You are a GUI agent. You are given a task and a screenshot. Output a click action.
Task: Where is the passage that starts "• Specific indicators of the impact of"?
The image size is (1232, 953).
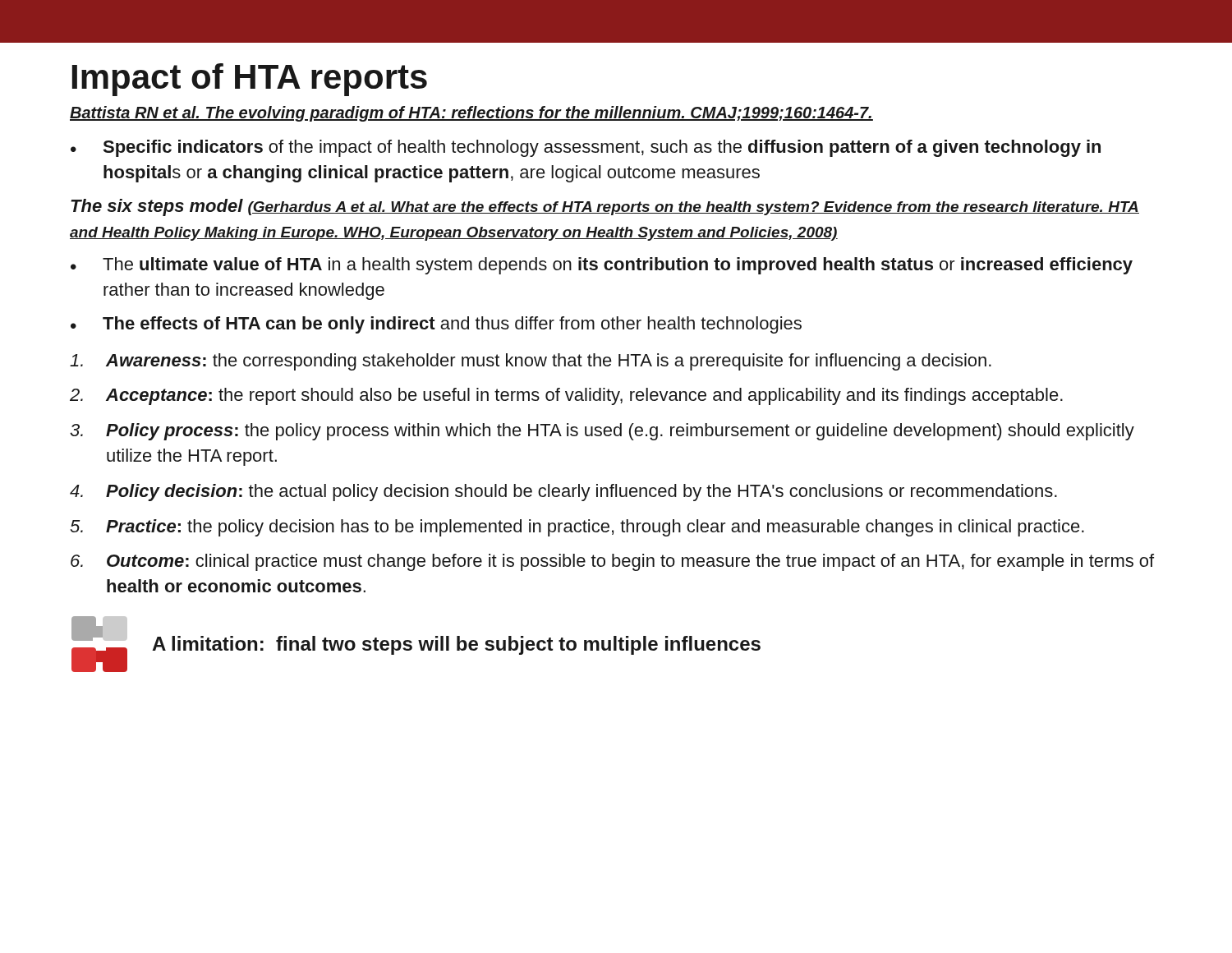pyautogui.click(x=616, y=160)
